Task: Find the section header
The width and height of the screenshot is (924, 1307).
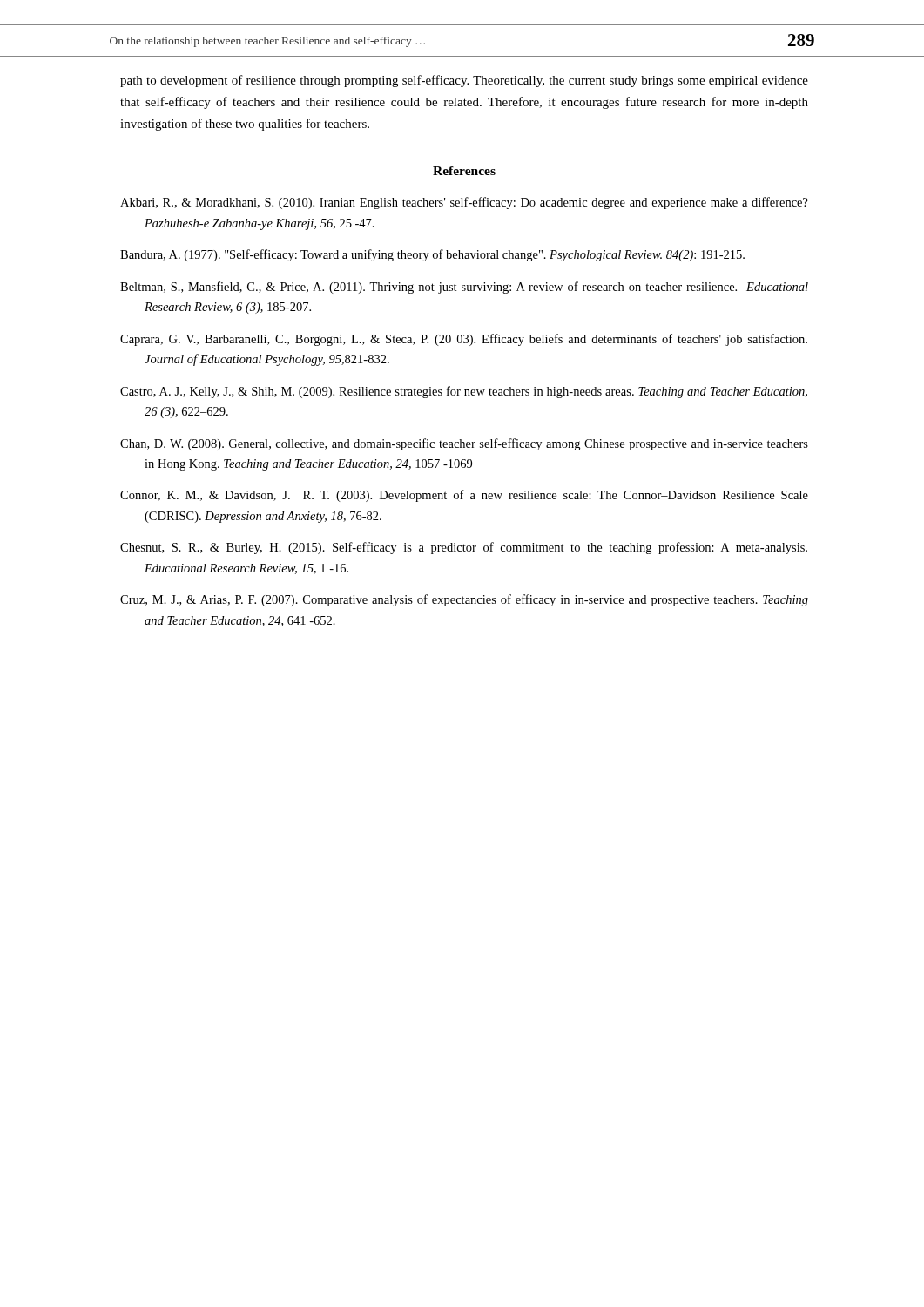Action: (464, 170)
